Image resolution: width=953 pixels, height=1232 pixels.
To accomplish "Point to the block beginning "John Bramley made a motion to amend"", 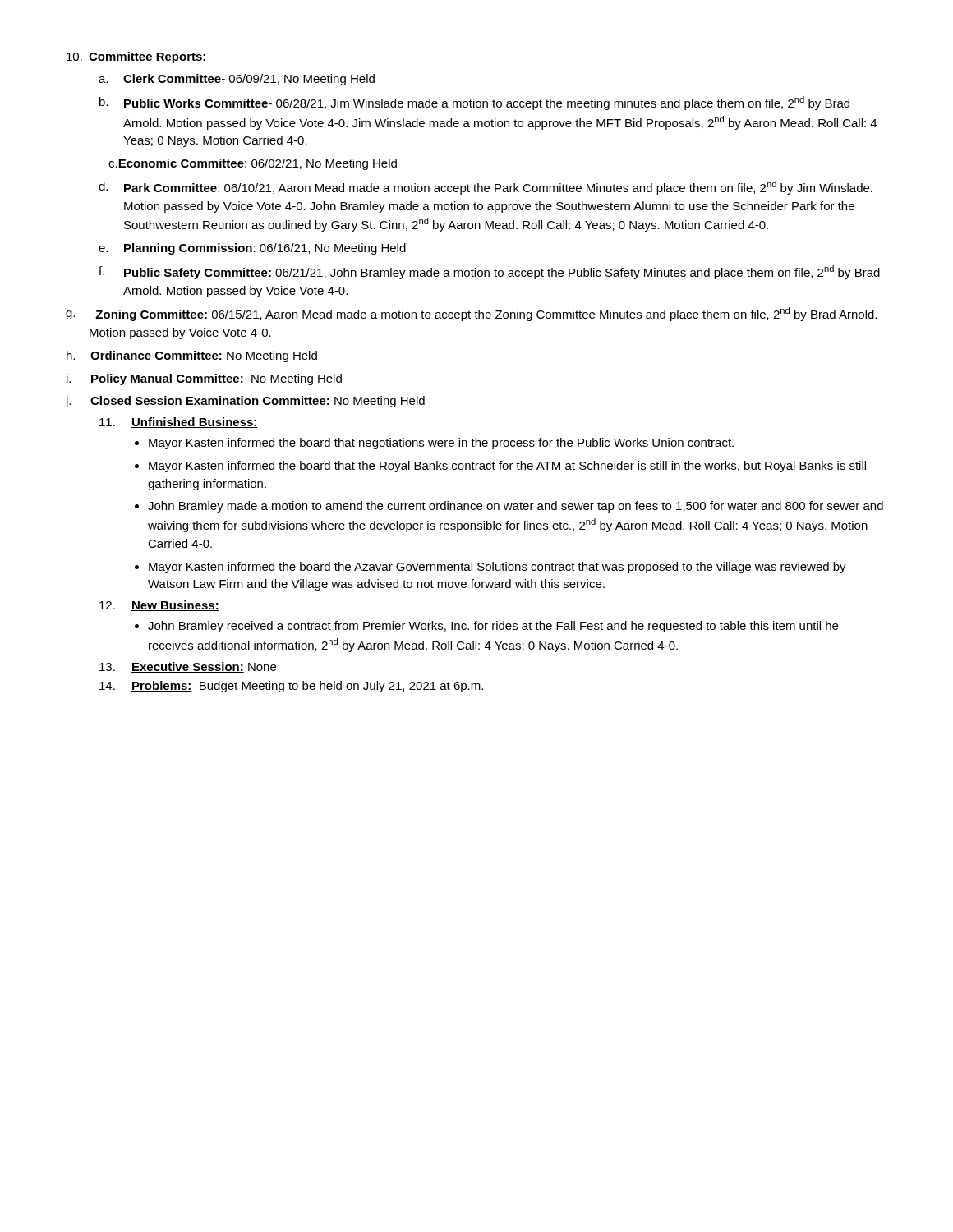I will click(x=516, y=524).
